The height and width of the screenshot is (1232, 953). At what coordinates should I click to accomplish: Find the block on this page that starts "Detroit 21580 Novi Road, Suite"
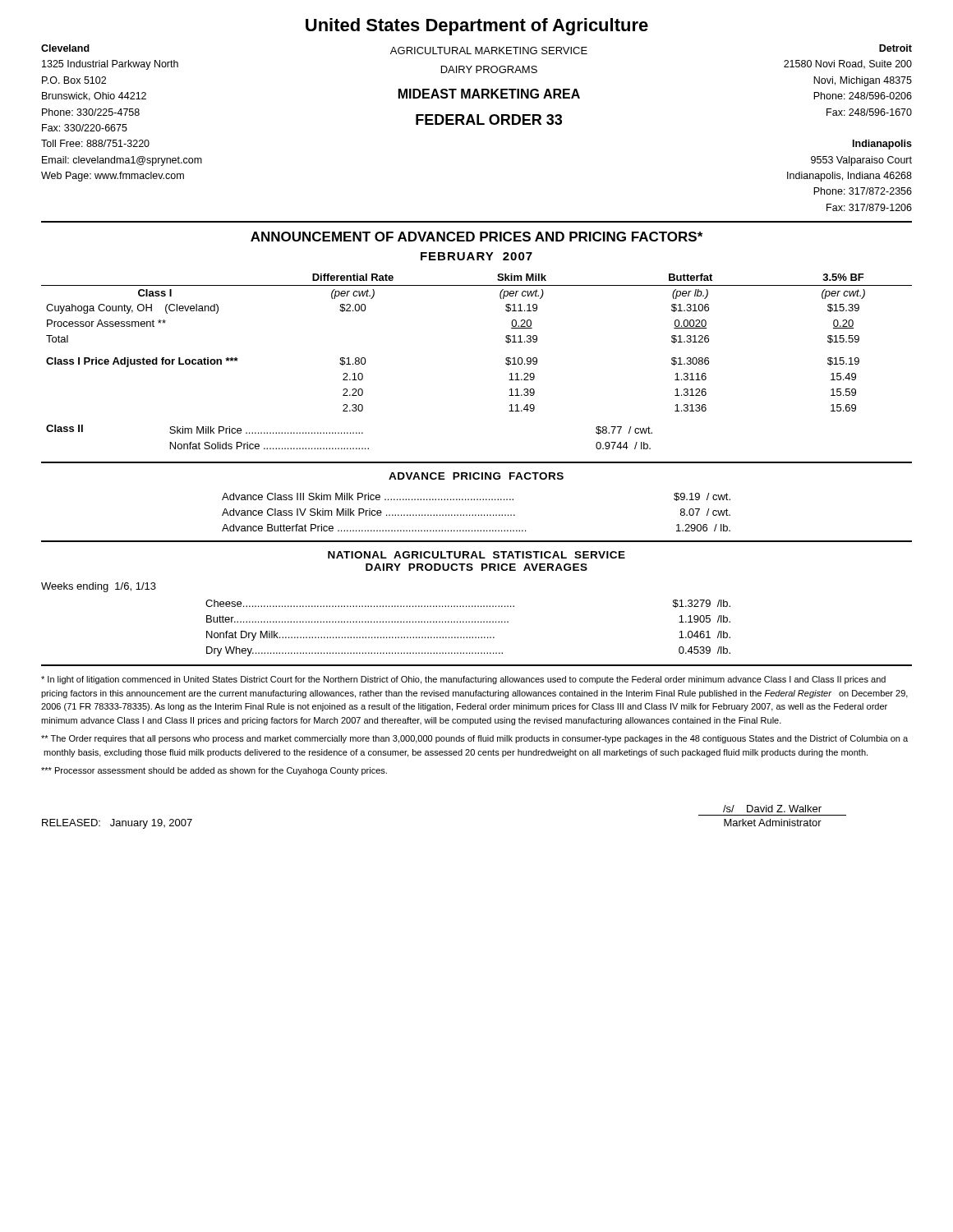[x=895, y=48]
